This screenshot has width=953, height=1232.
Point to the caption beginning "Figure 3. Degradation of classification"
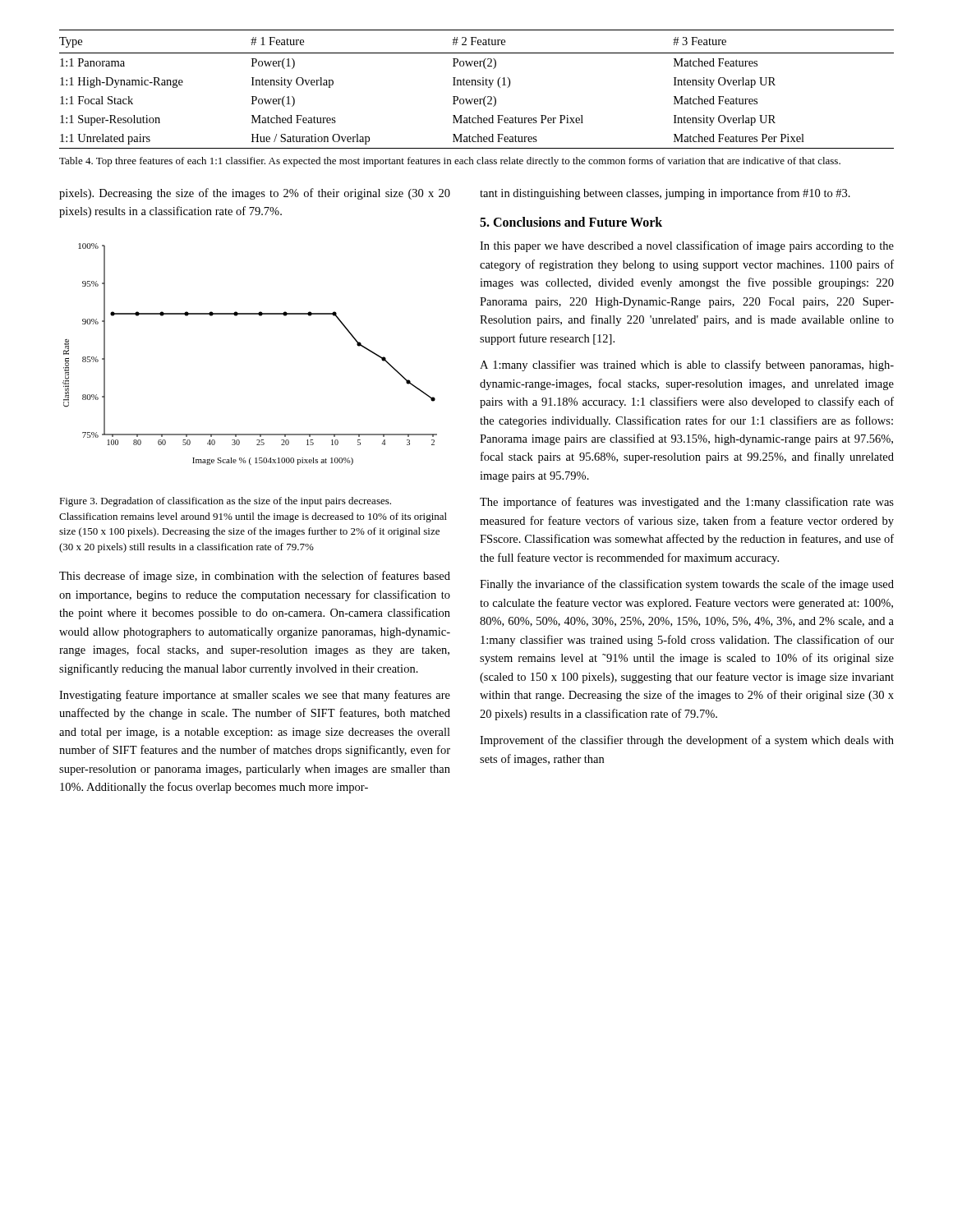[253, 524]
